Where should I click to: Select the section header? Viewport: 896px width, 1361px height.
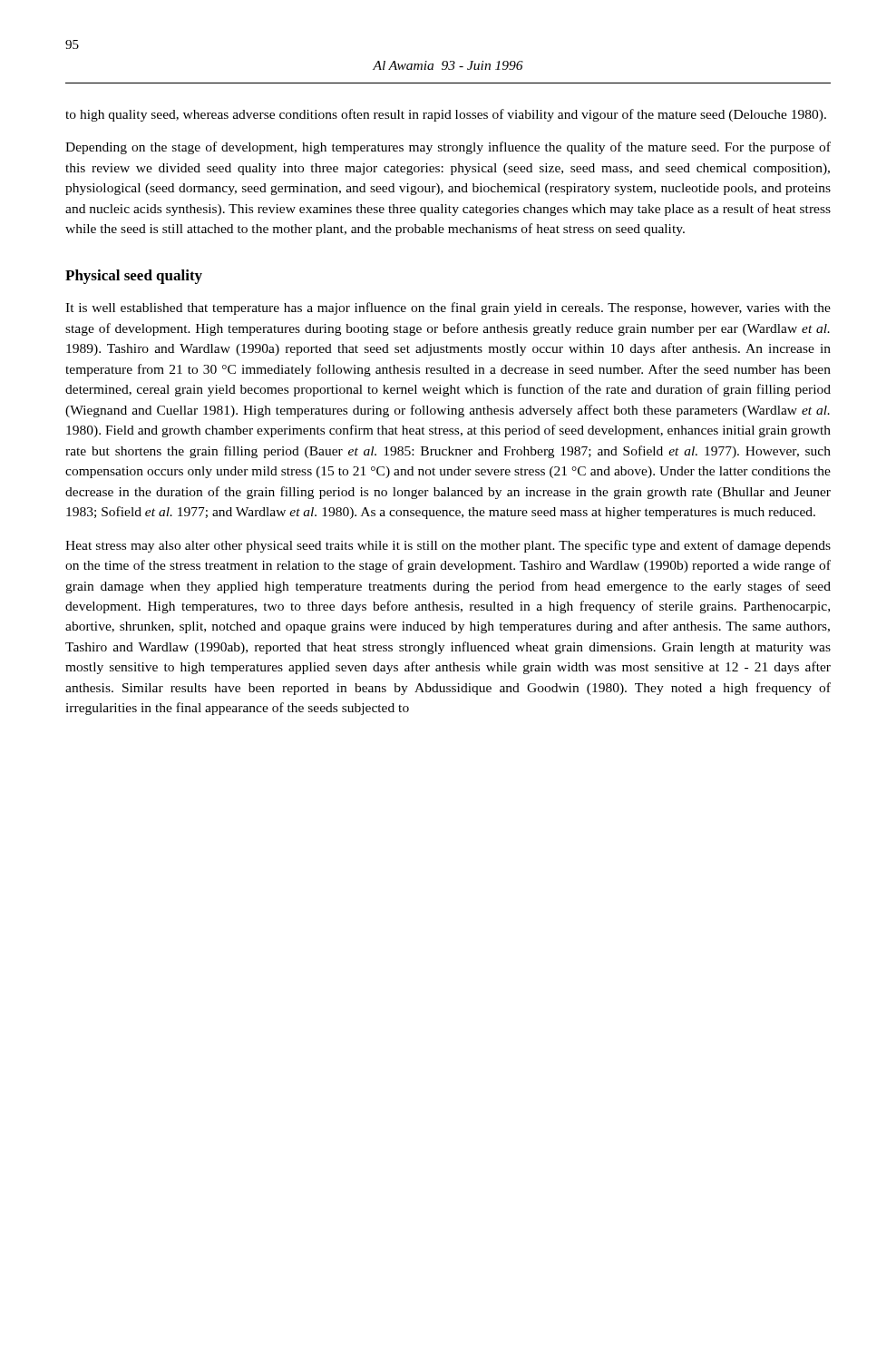point(134,275)
